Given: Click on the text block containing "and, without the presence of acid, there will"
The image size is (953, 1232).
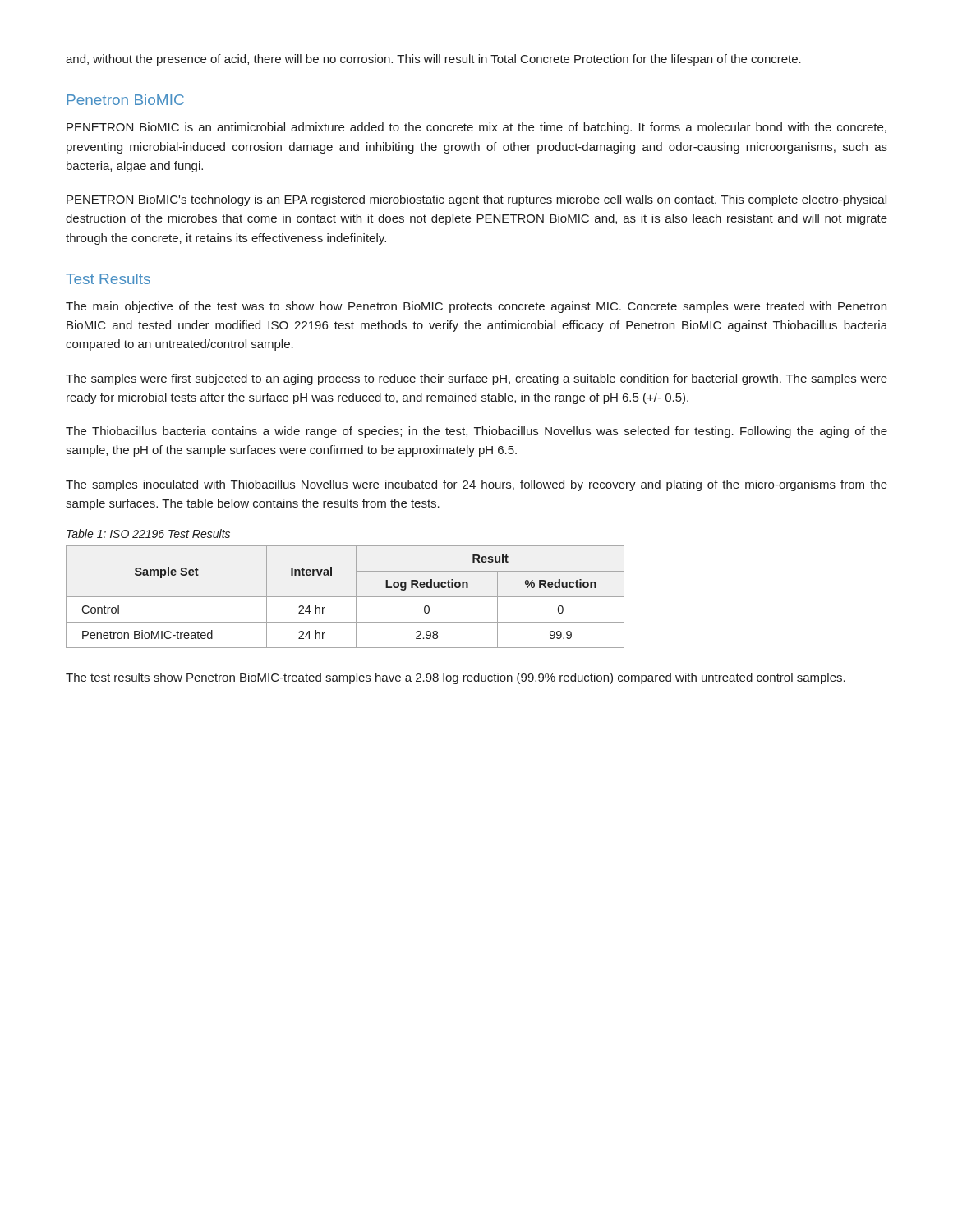Looking at the screenshot, I should pos(434,59).
